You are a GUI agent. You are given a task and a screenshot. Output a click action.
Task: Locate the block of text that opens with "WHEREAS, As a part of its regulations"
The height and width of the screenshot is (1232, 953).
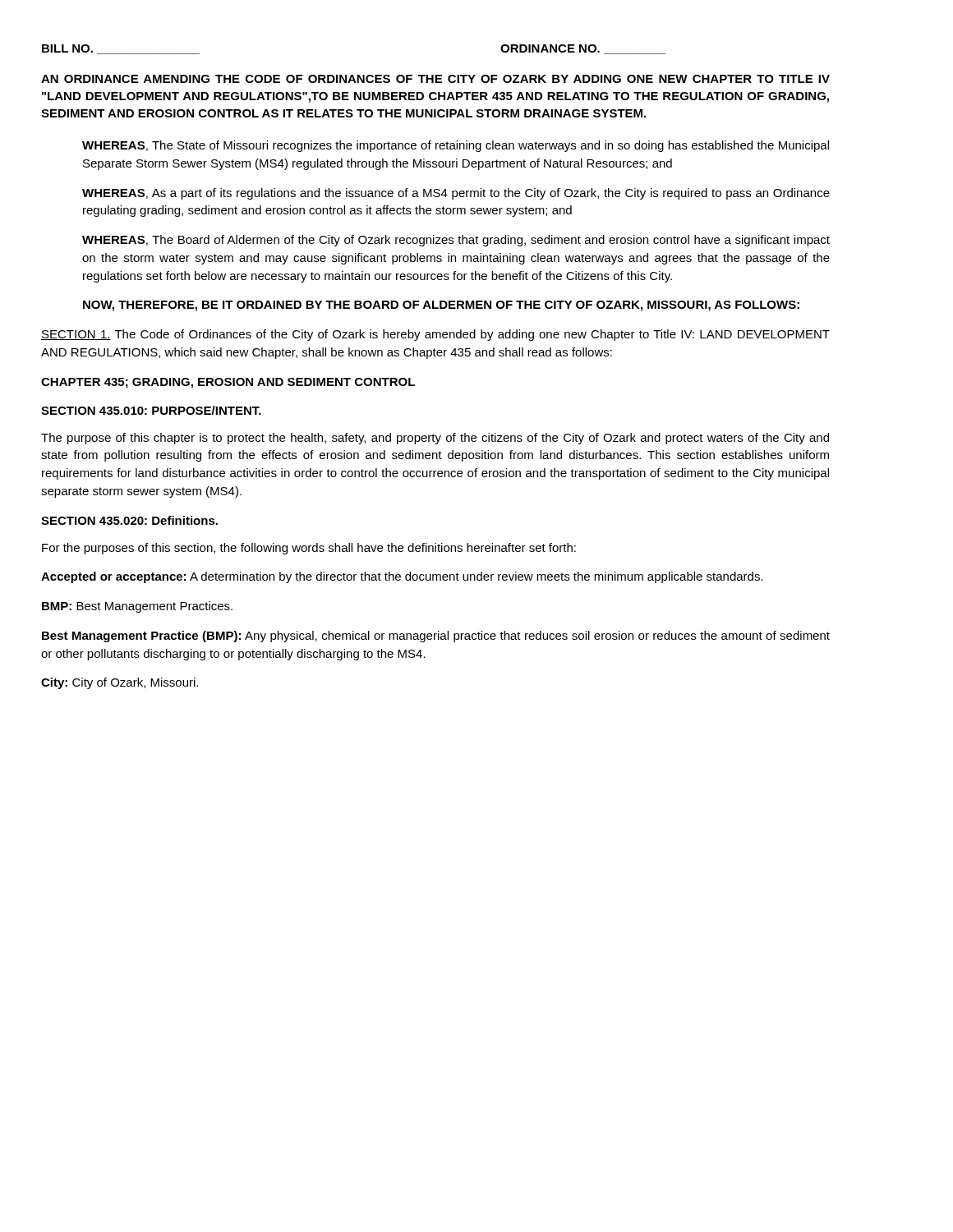[x=456, y=201]
